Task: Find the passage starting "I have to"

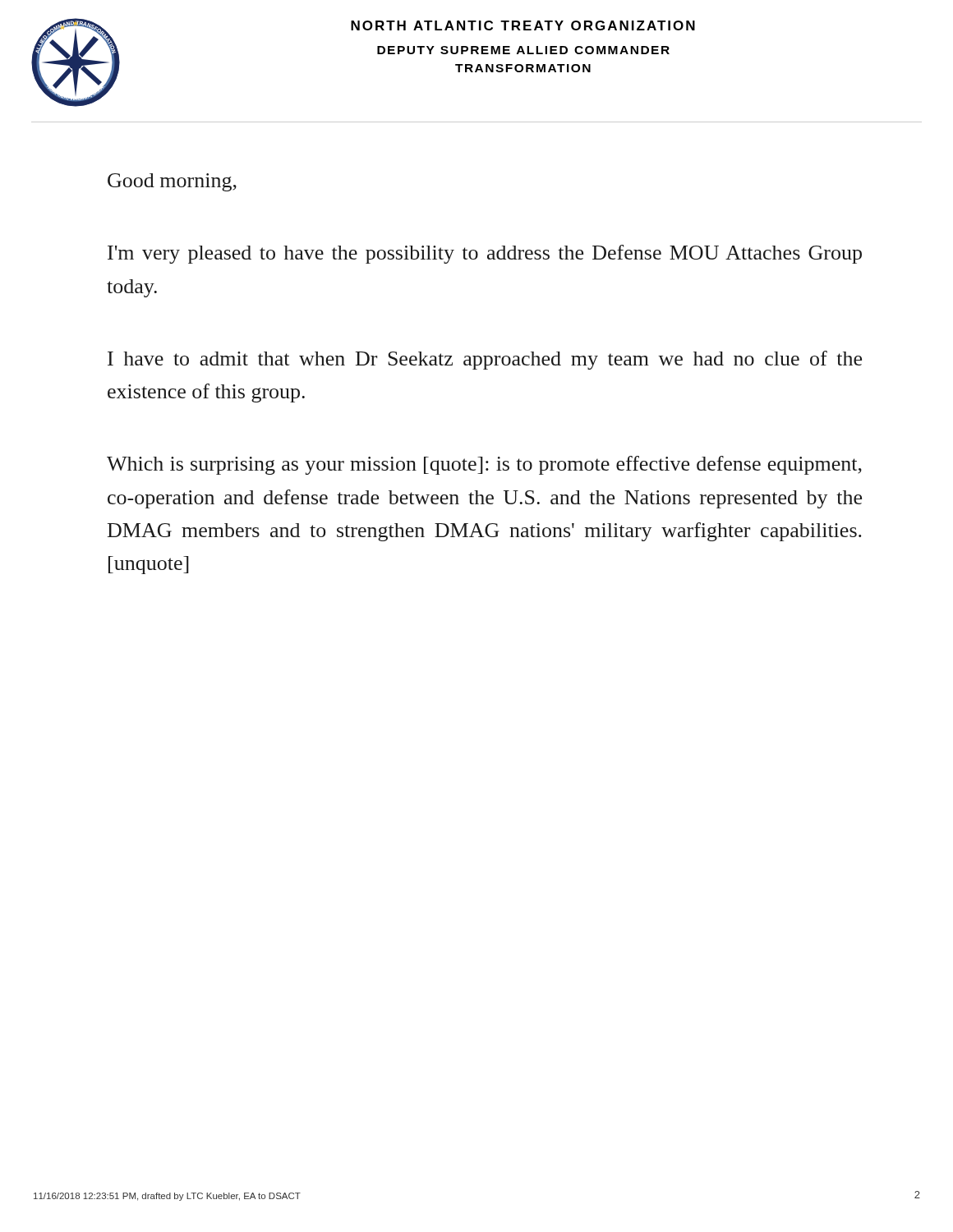Action: 485,375
